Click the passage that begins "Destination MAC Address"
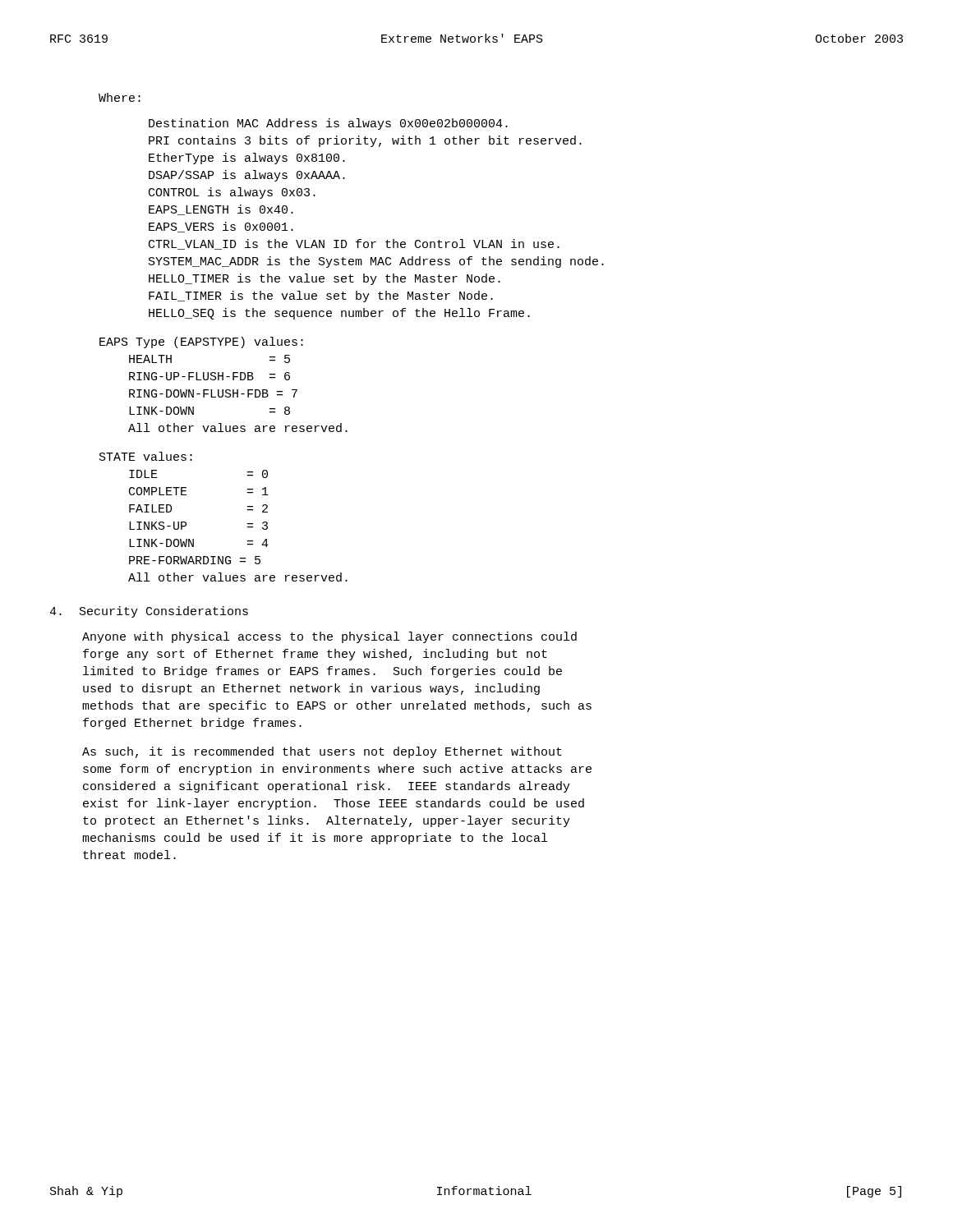Viewport: 953px width, 1232px height. pos(328,124)
